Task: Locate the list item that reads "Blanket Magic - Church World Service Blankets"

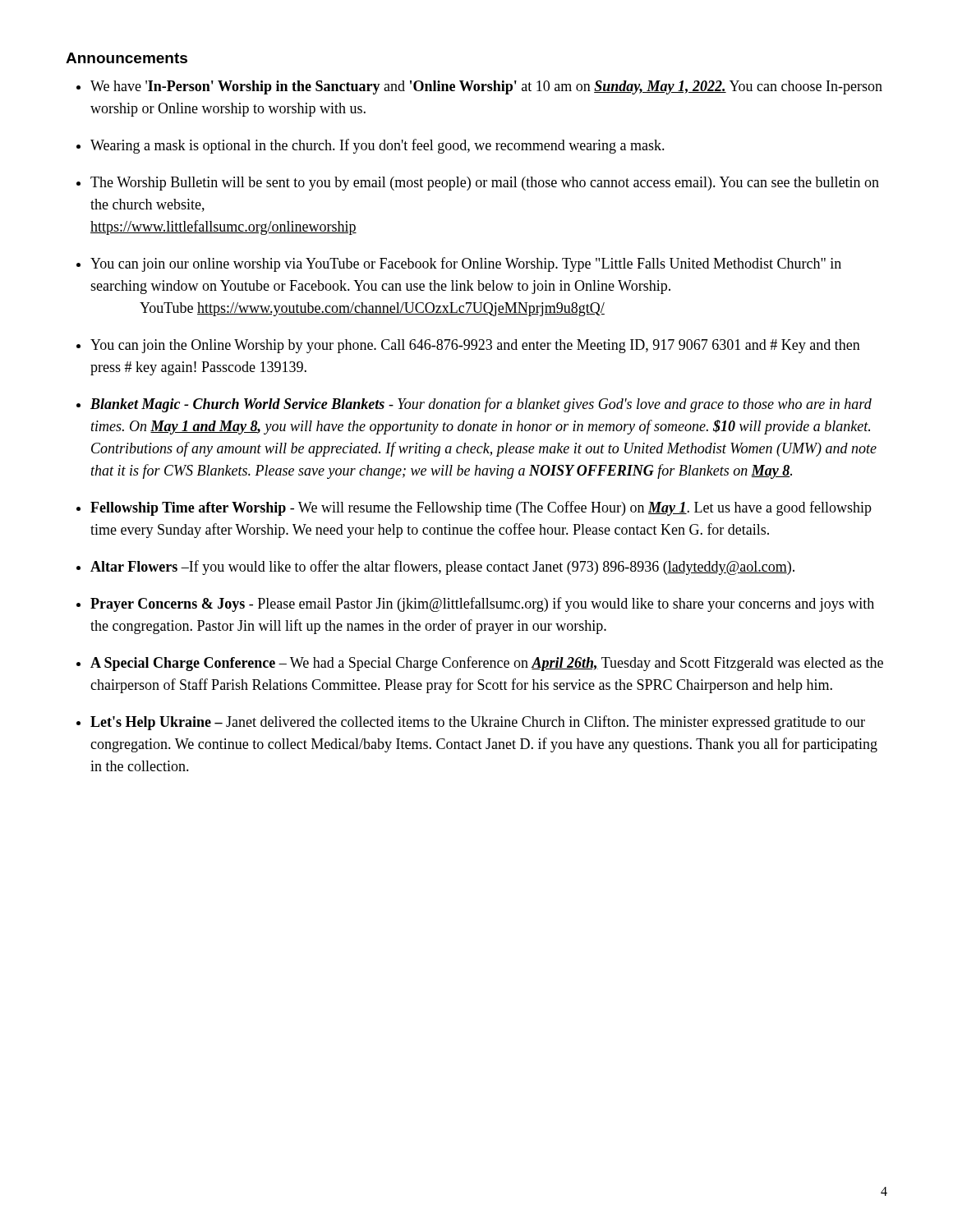Action: 489,438
